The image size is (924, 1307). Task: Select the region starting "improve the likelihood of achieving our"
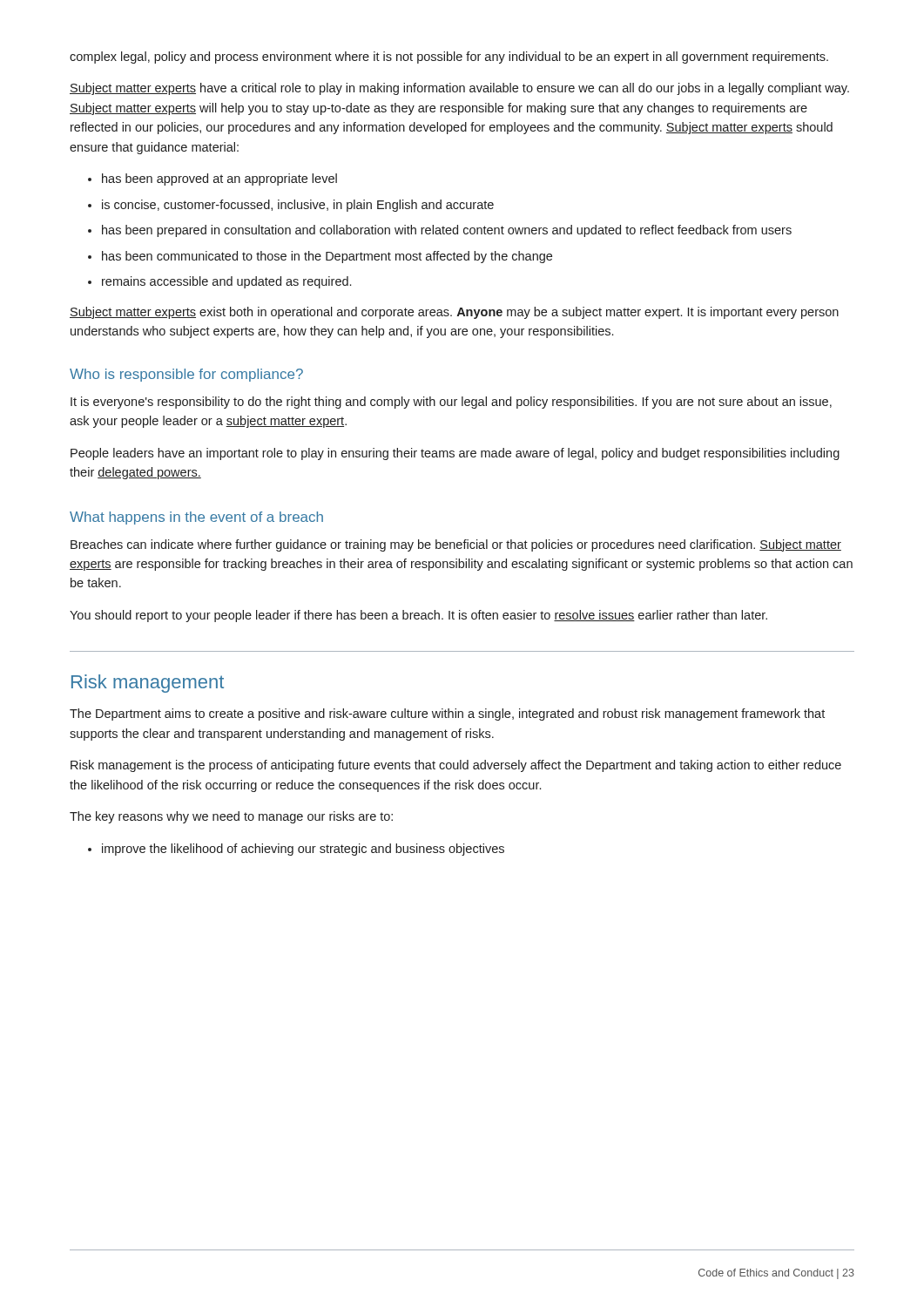click(303, 848)
